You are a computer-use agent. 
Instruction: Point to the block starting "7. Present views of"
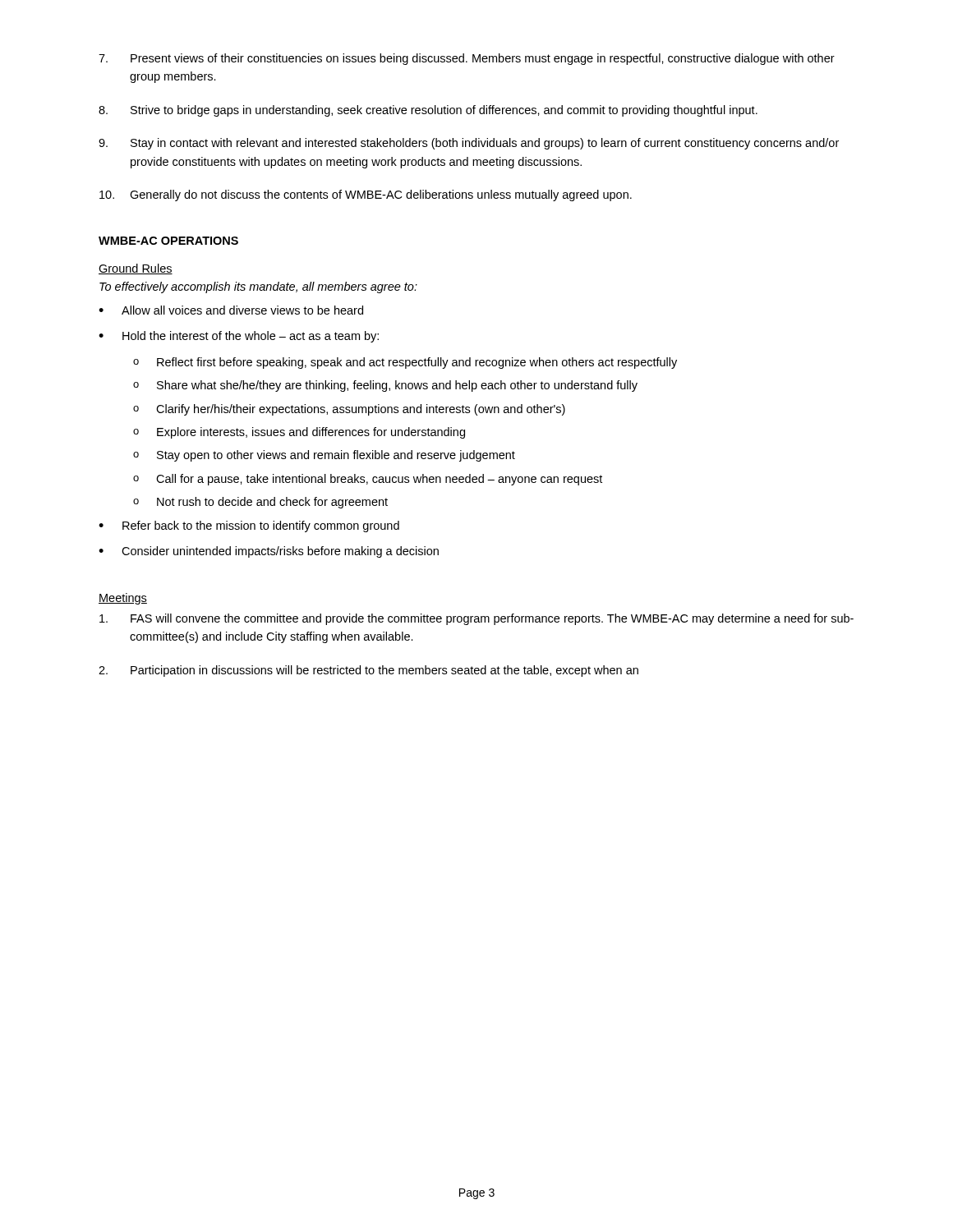point(476,68)
